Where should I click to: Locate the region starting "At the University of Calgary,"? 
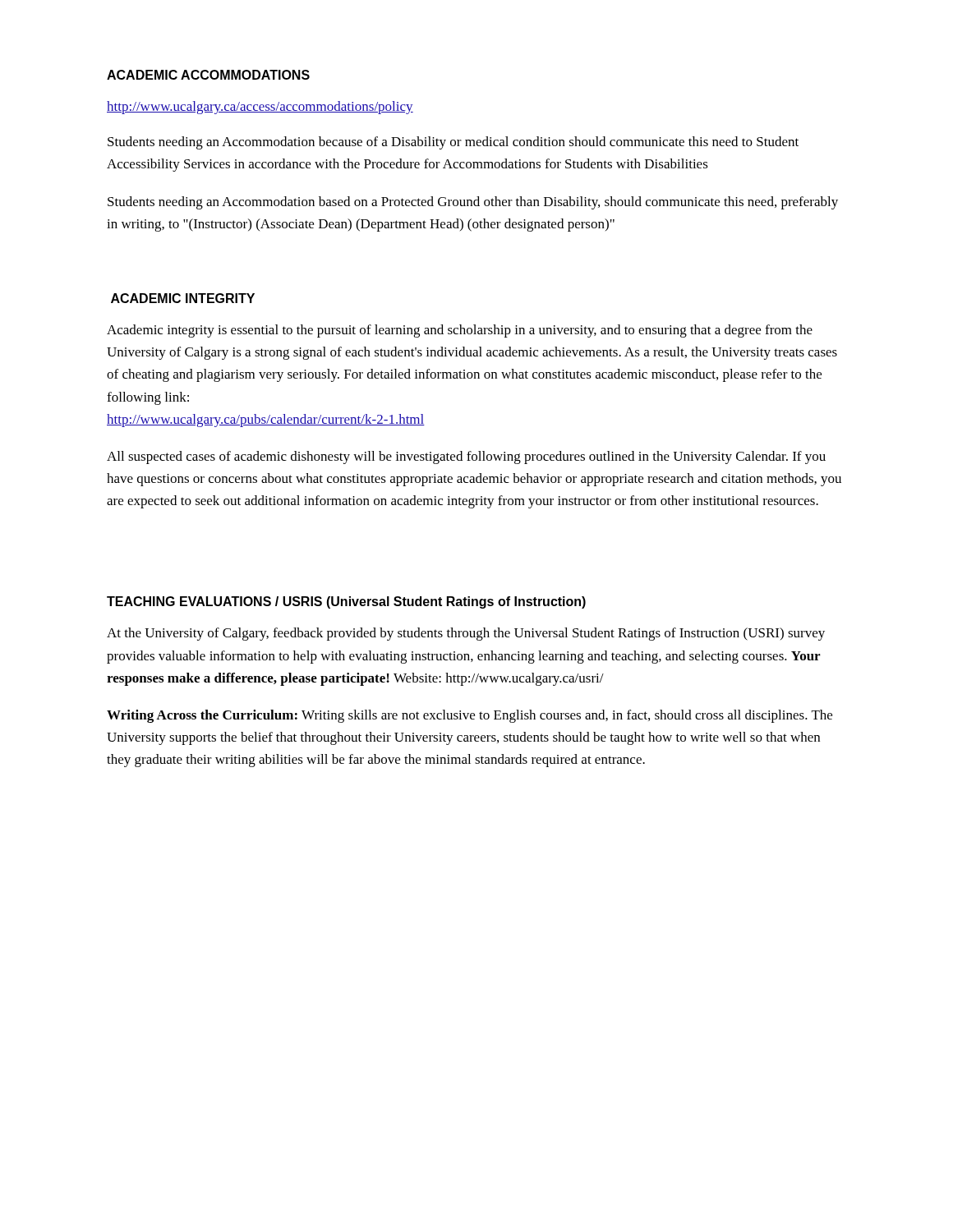(466, 655)
